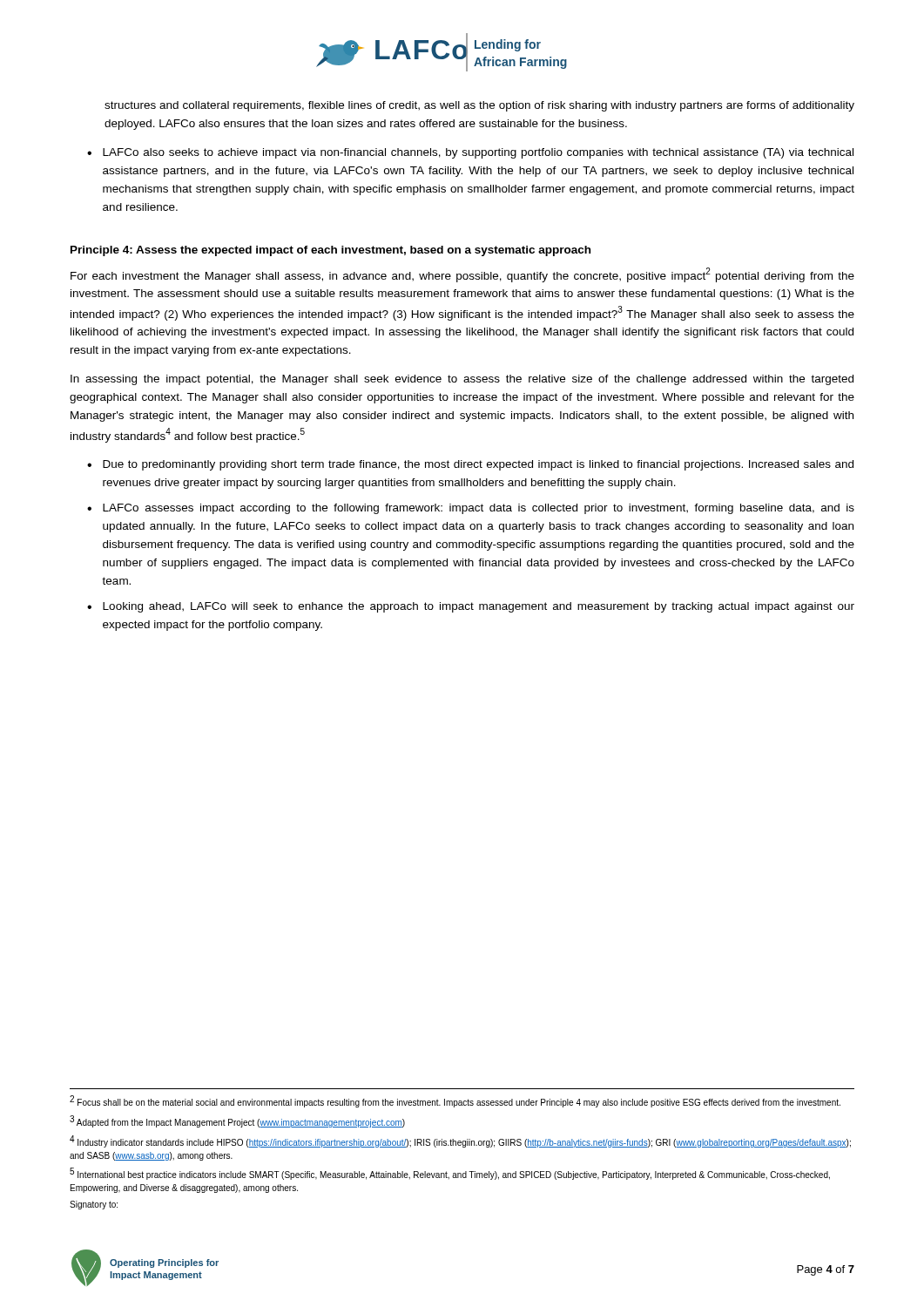The width and height of the screenshot is (924, 1307).
Task: Locate the block of text that opens with "structures and collateral"
Action: point(479,114)
